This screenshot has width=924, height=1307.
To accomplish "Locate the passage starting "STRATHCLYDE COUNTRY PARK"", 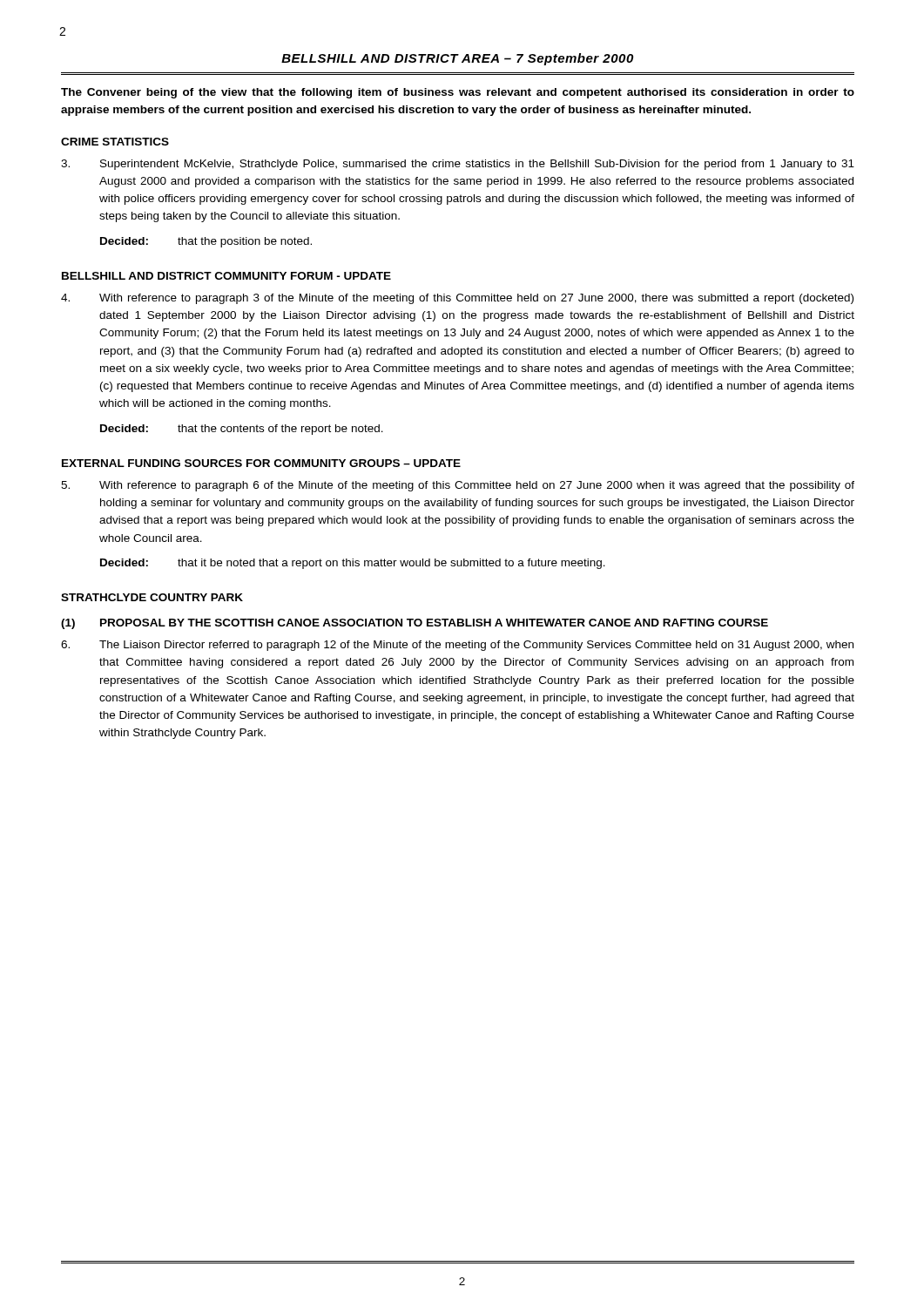I will [x=152, y=597].
